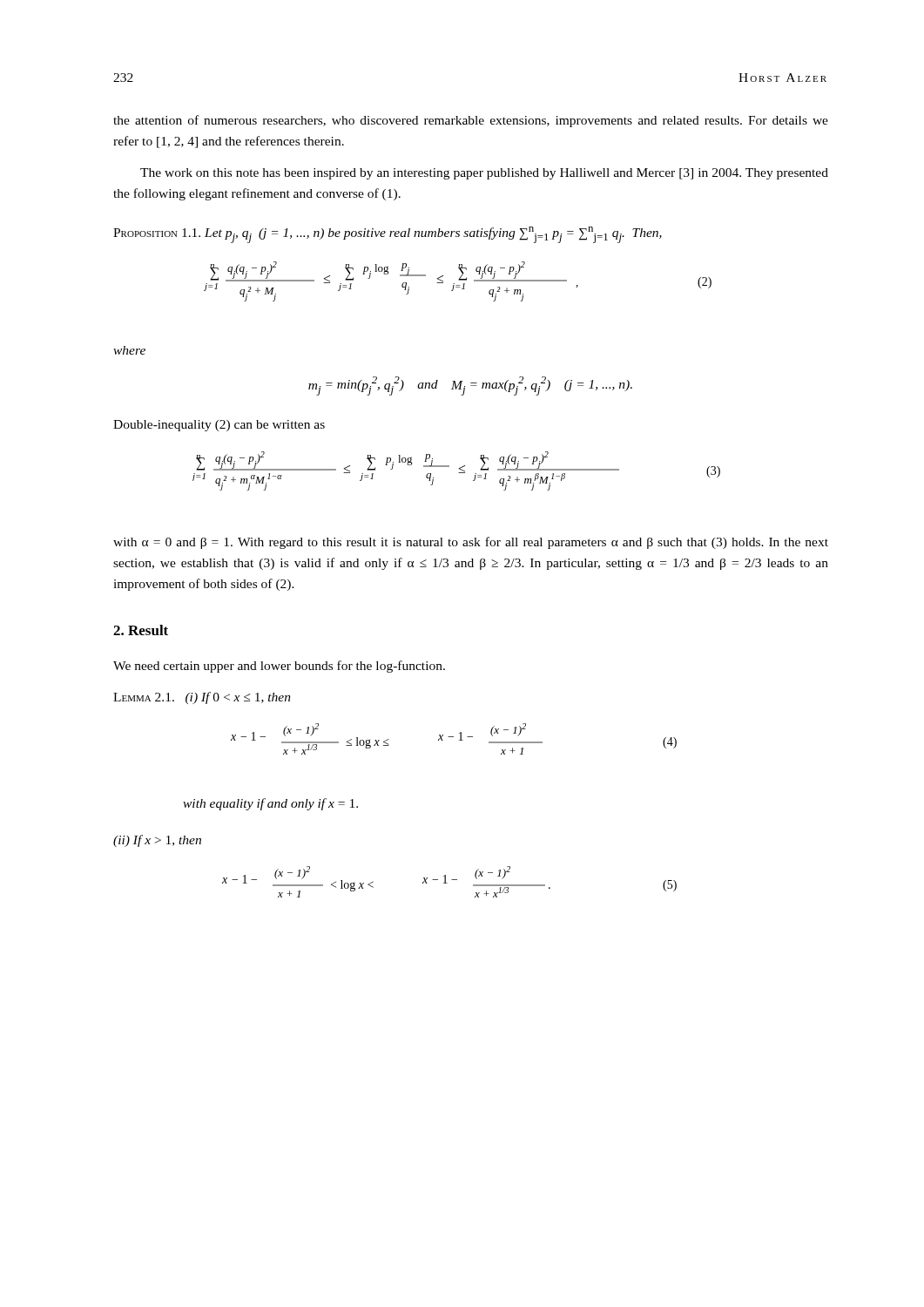Point to the text starting "the attention of"
The image size is (924, 1307).
(471, 131)
